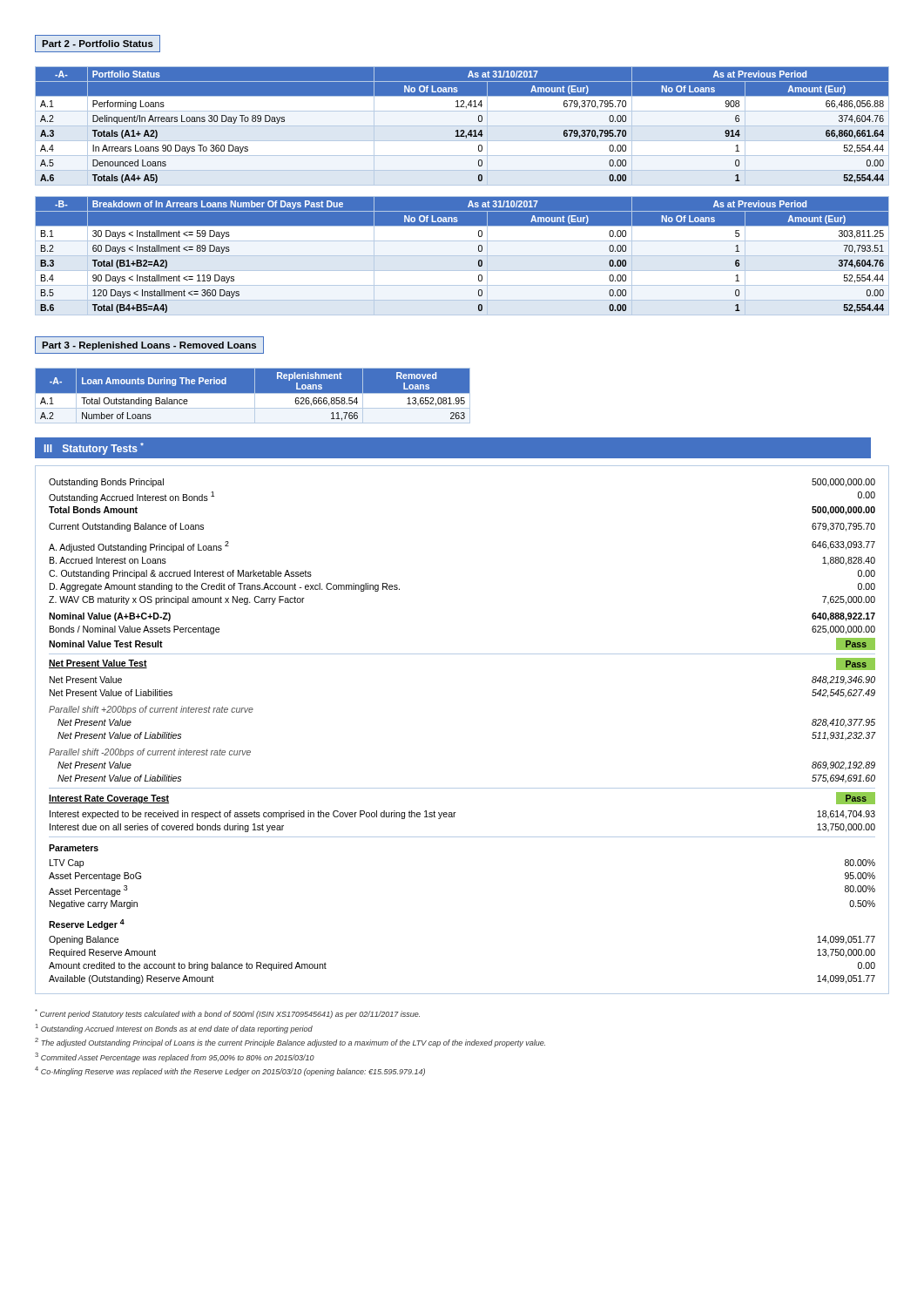924x1307 pixels.
Task: Find the text block starting "Part 2 - Portfolio Status"
Action: [97, 44]
